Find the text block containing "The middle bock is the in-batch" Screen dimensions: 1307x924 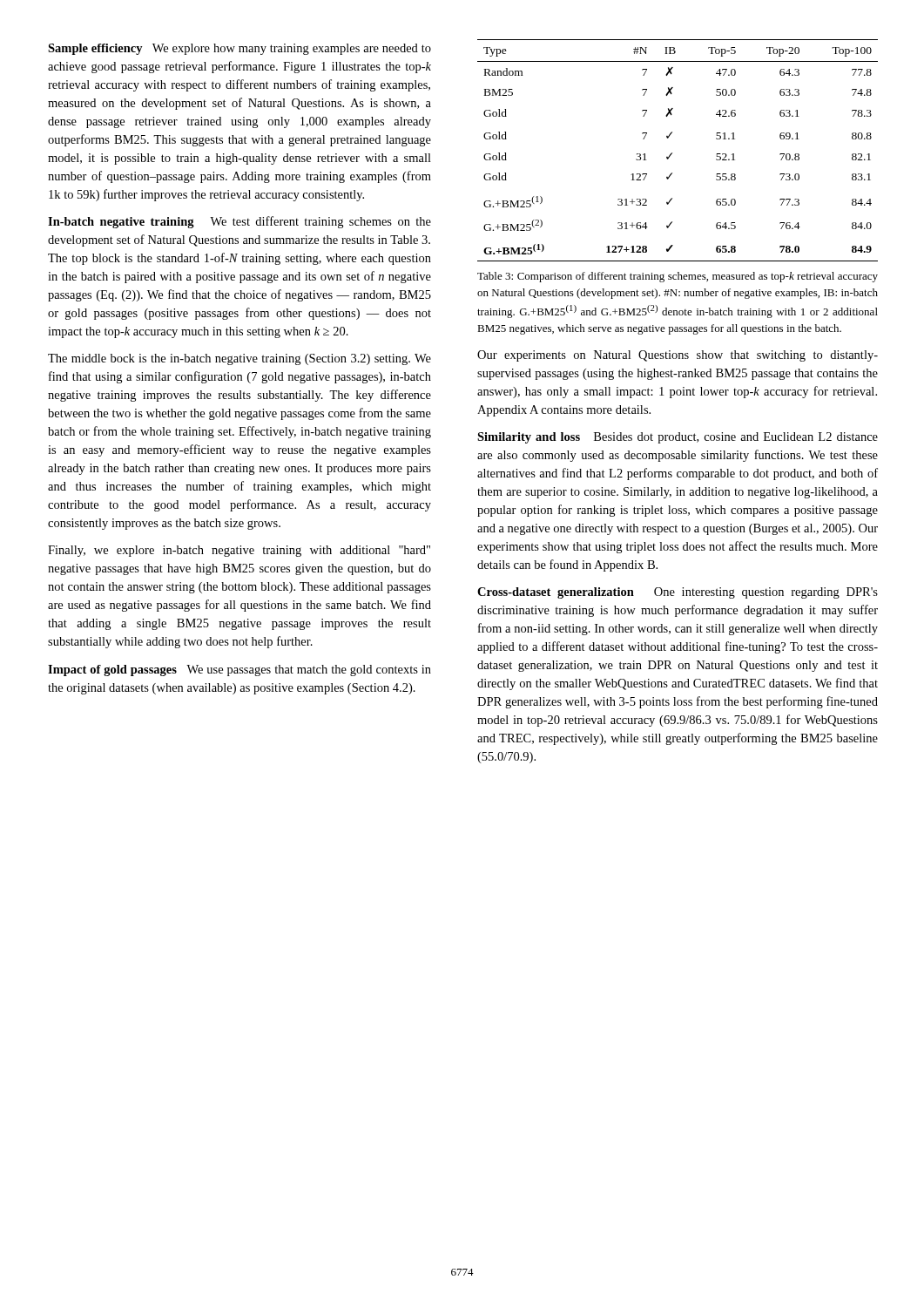[x=239, y=441]
